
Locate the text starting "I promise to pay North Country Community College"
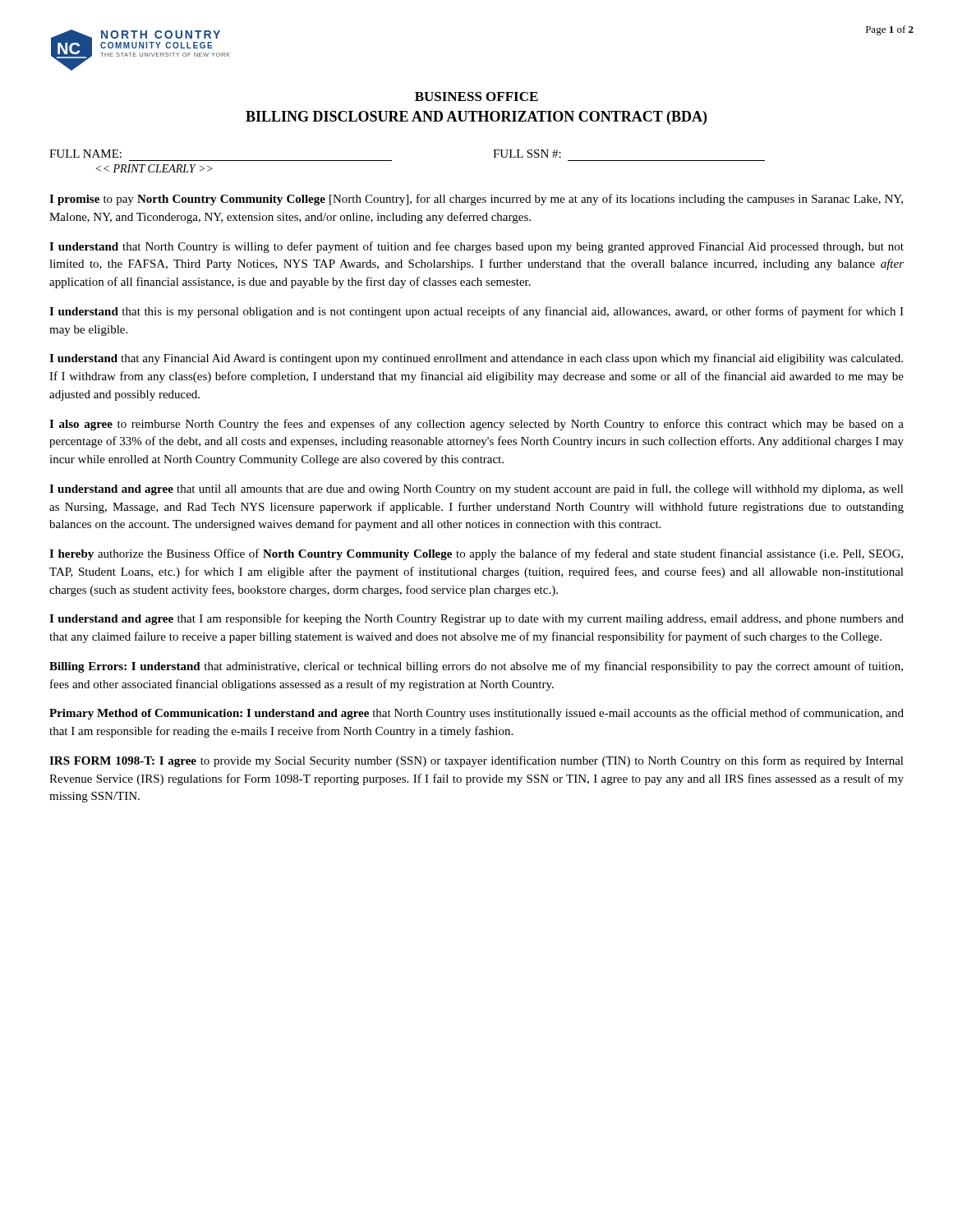[x=476, y=208]
